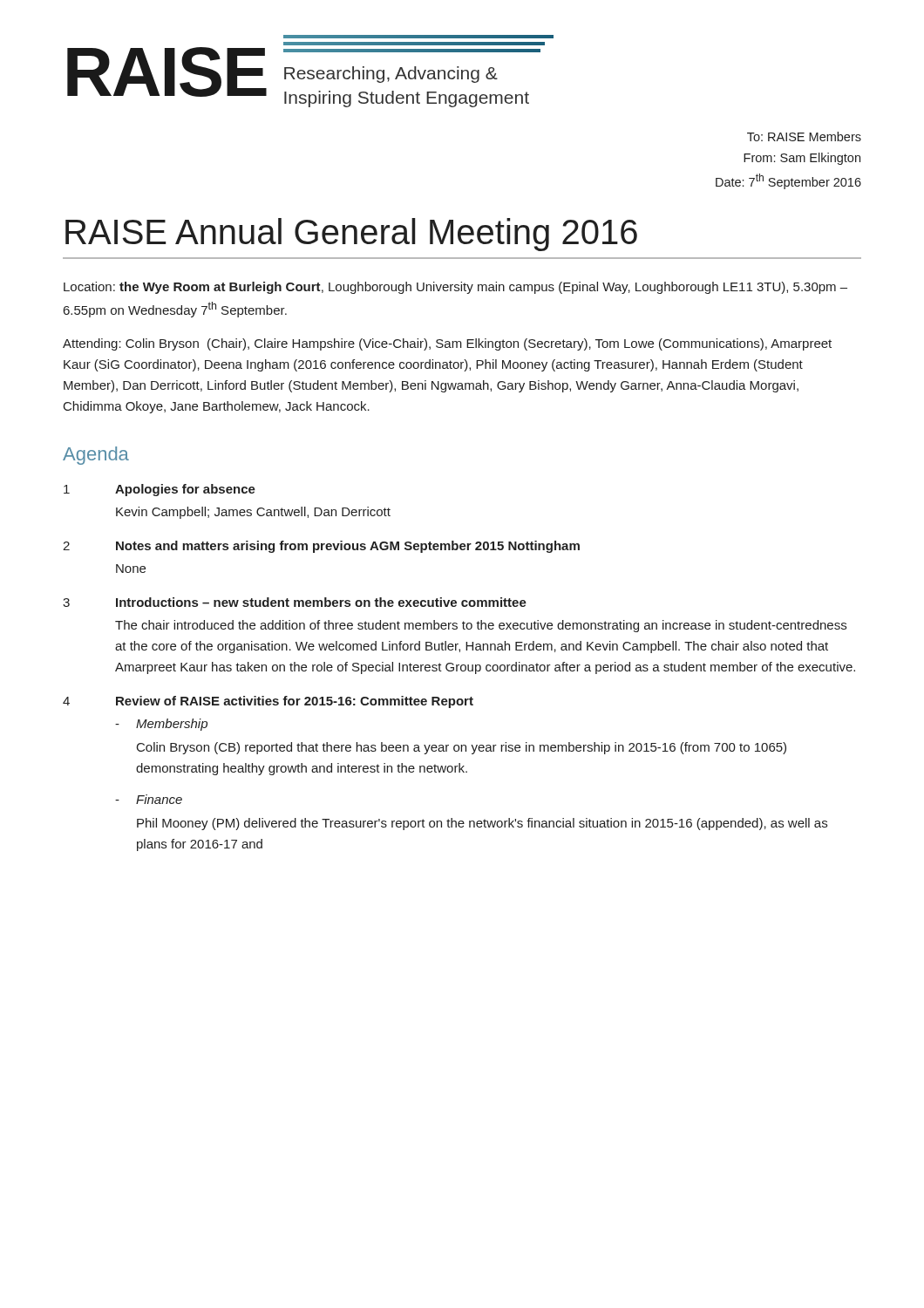
Task: Navigate to the passage starting "3 Introductions –"
Action: (462, 637)
